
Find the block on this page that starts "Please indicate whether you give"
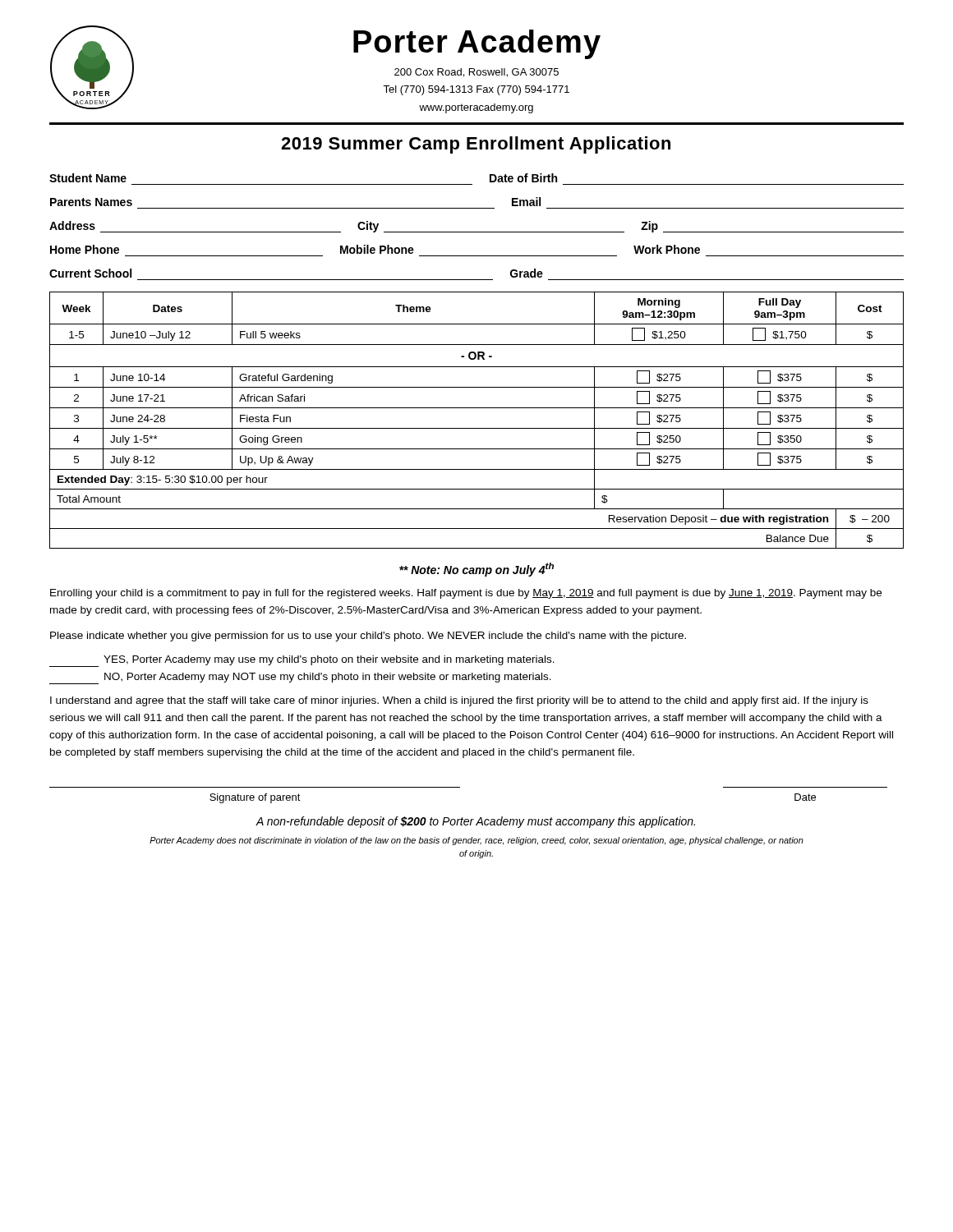pyautogui.click(x=368, y=635)
